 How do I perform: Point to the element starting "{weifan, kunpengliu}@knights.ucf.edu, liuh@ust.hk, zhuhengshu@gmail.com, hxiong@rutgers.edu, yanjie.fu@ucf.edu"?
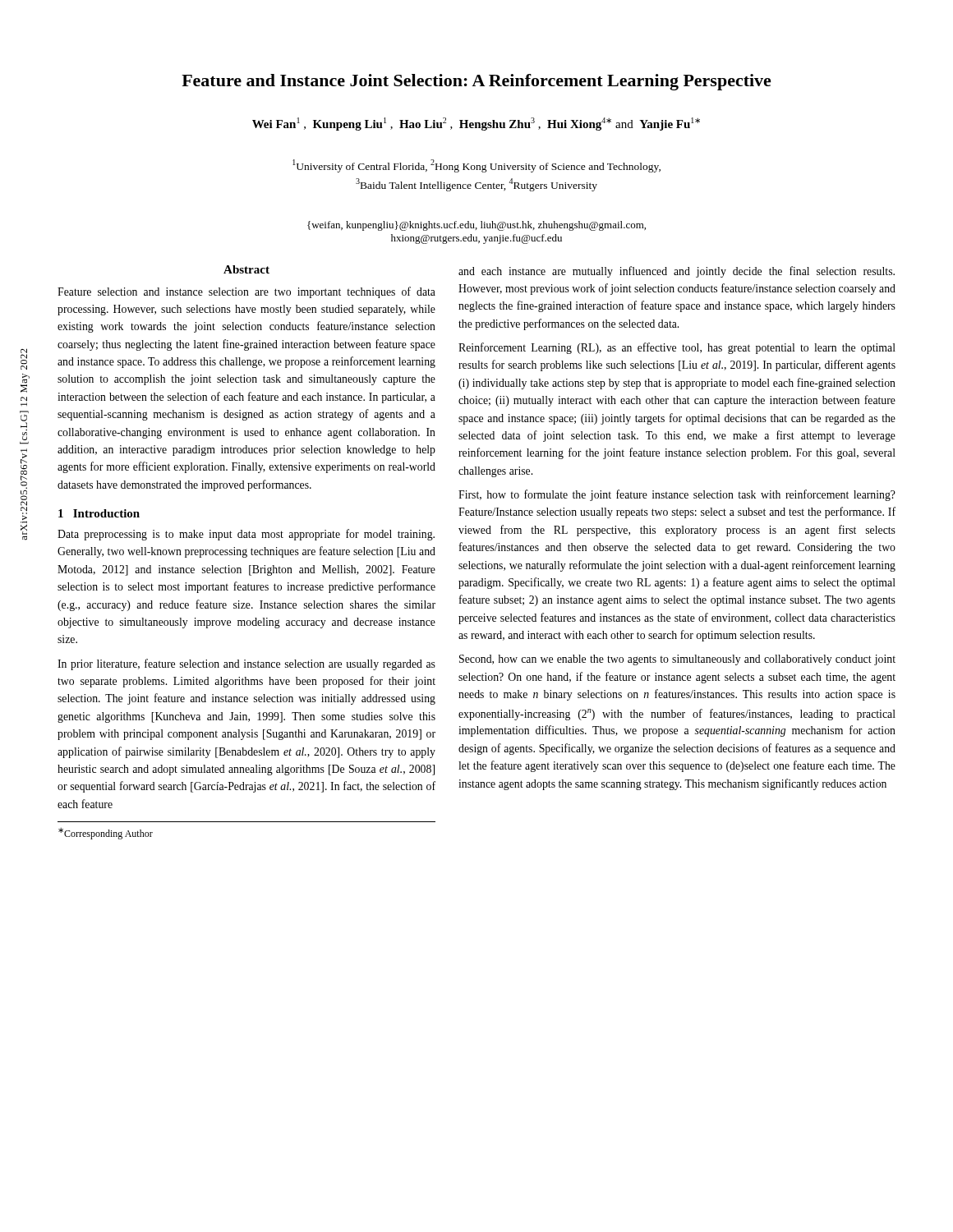click(476, 231)
